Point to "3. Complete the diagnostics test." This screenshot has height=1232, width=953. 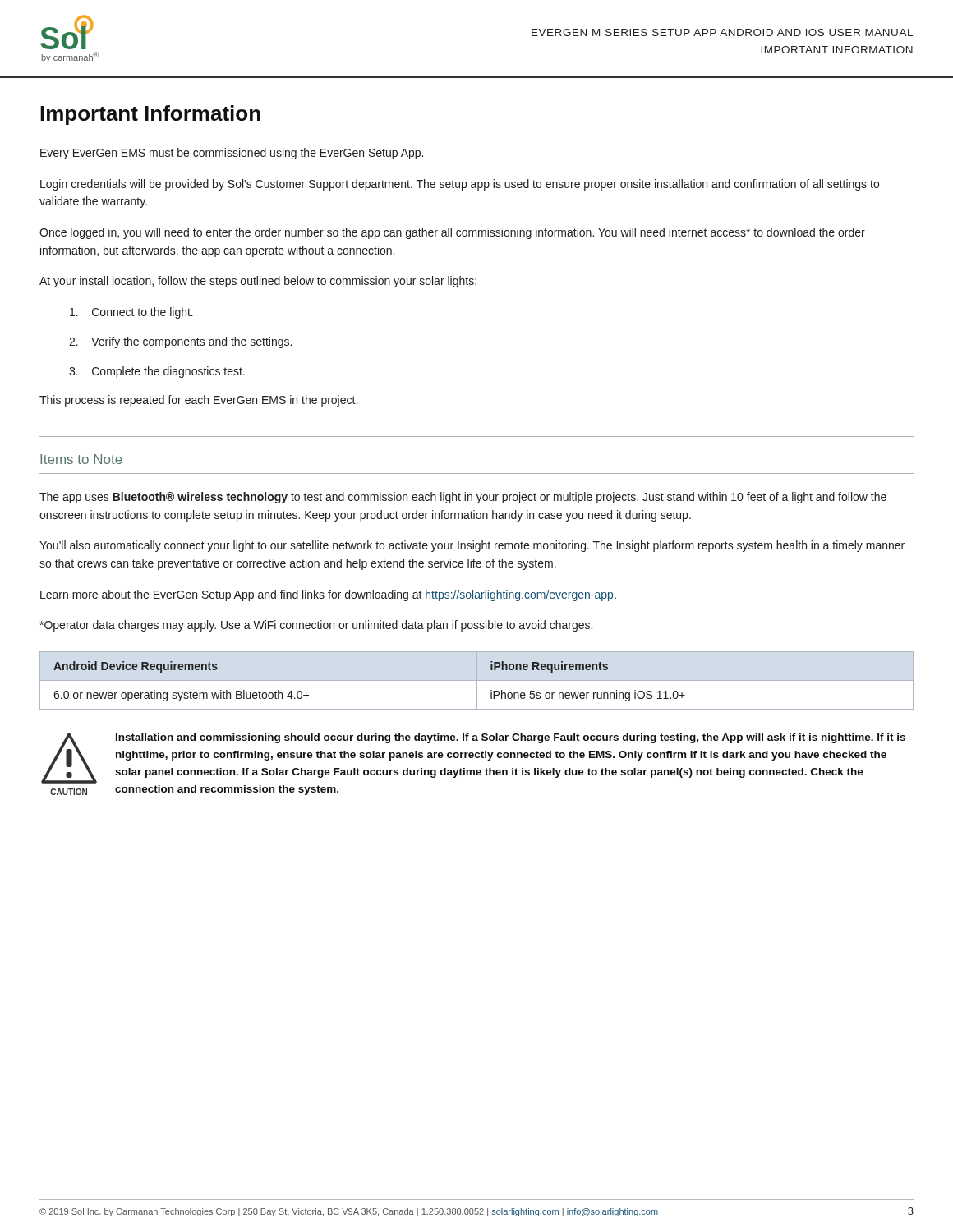tap(157, 372)
